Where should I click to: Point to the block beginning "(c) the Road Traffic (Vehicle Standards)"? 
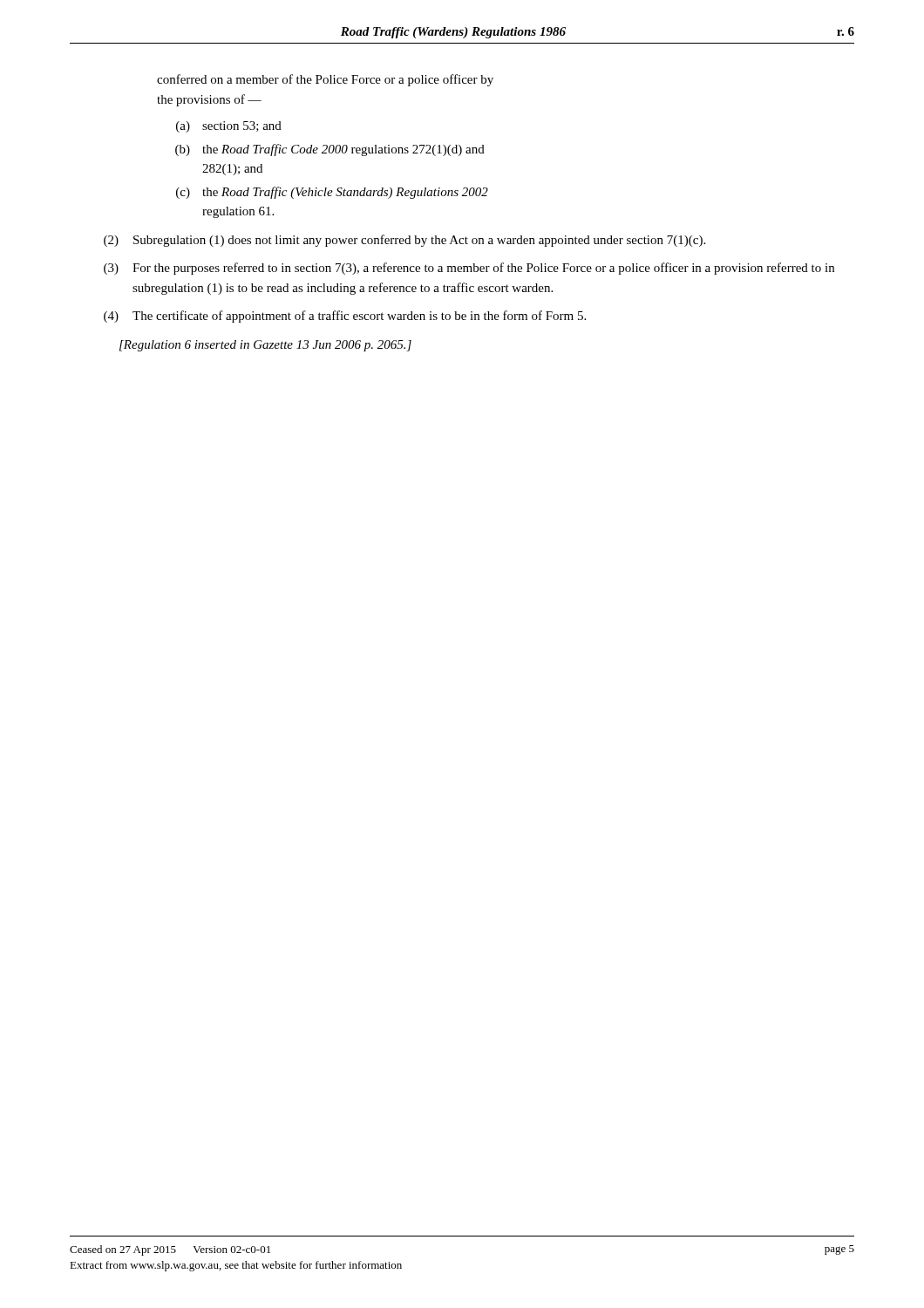(x=332, y=193)
